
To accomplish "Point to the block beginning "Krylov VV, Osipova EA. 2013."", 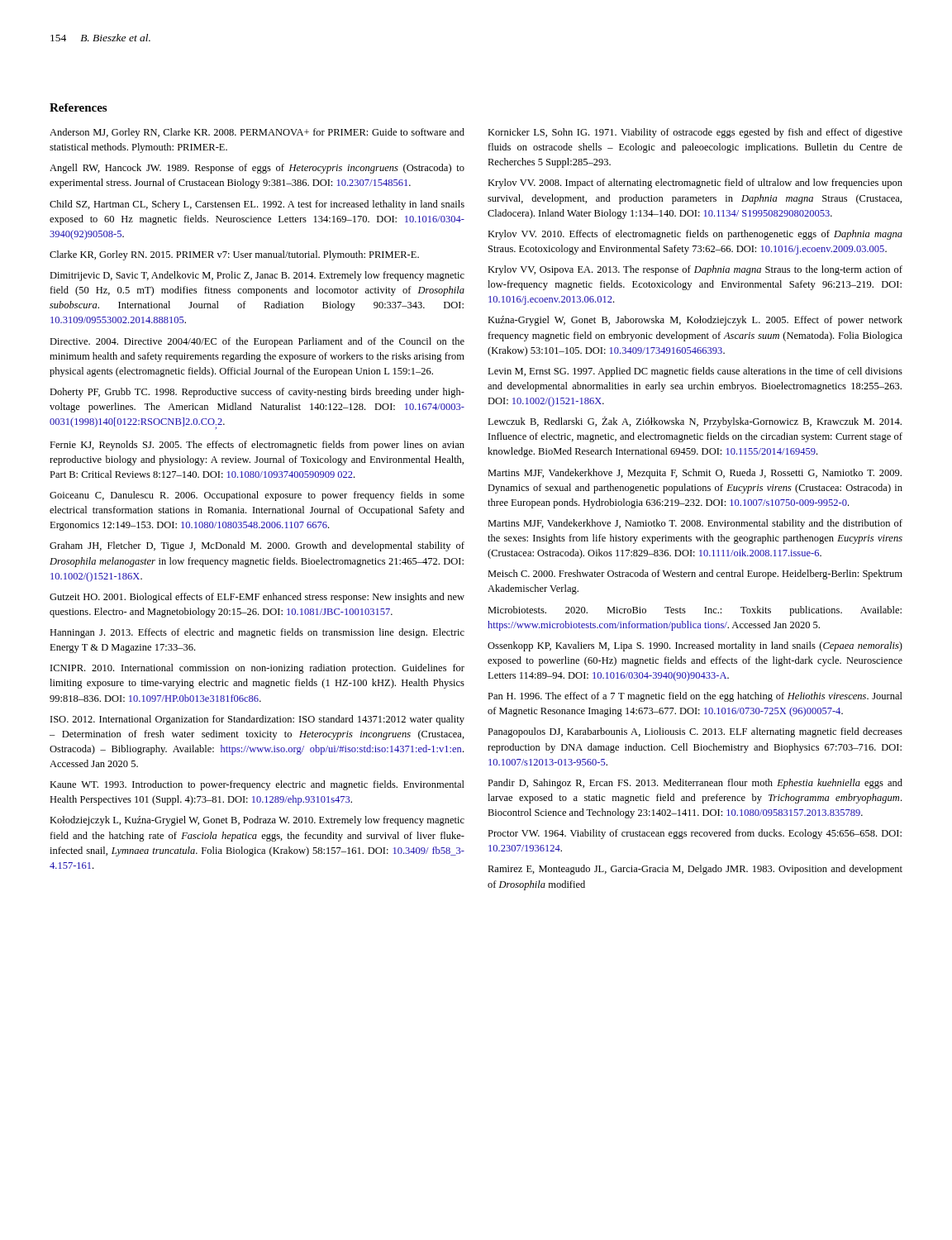I will [695, 285].
